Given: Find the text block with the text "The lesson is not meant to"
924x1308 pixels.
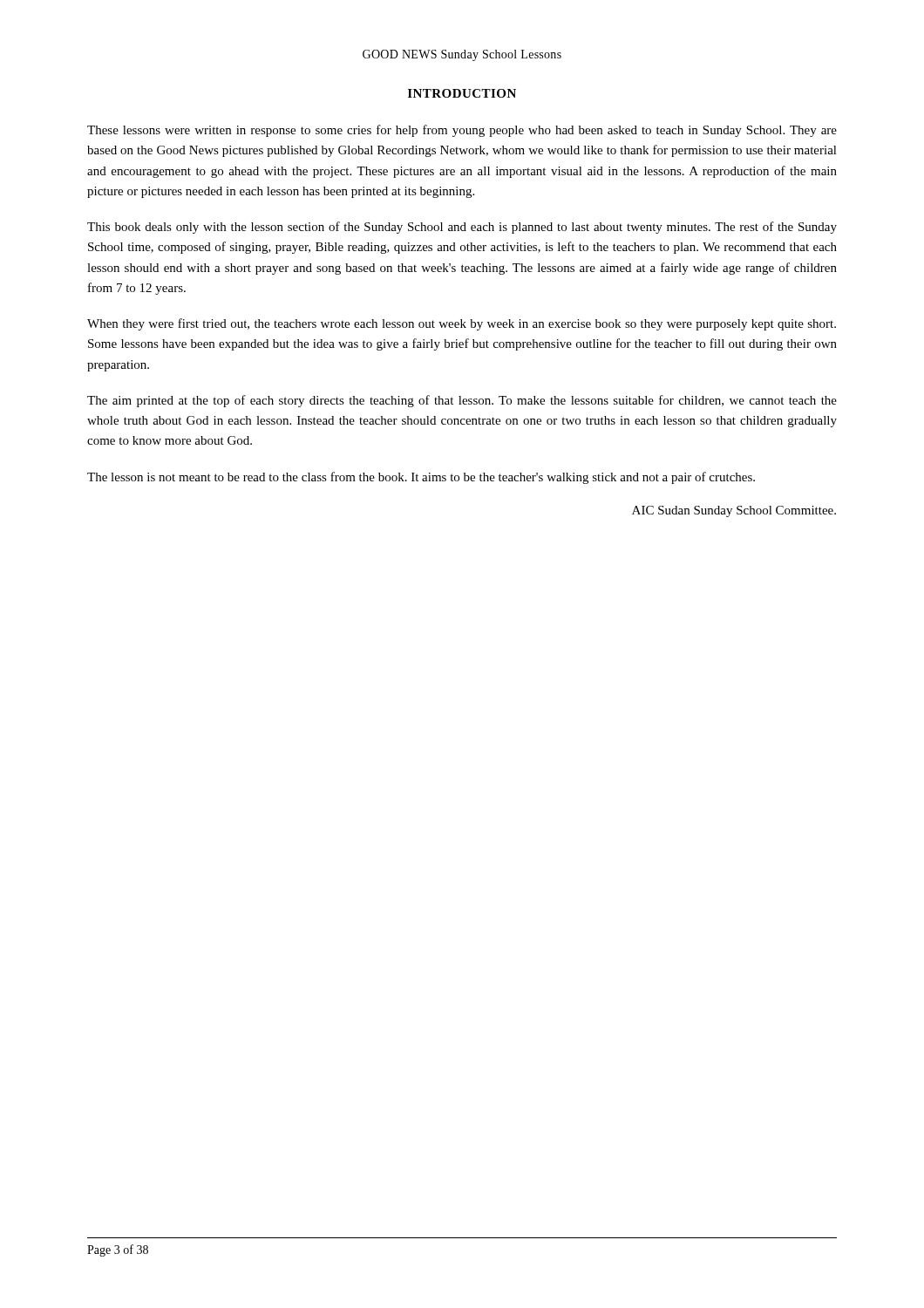Looking at the screenshot, I should (421, 477).
